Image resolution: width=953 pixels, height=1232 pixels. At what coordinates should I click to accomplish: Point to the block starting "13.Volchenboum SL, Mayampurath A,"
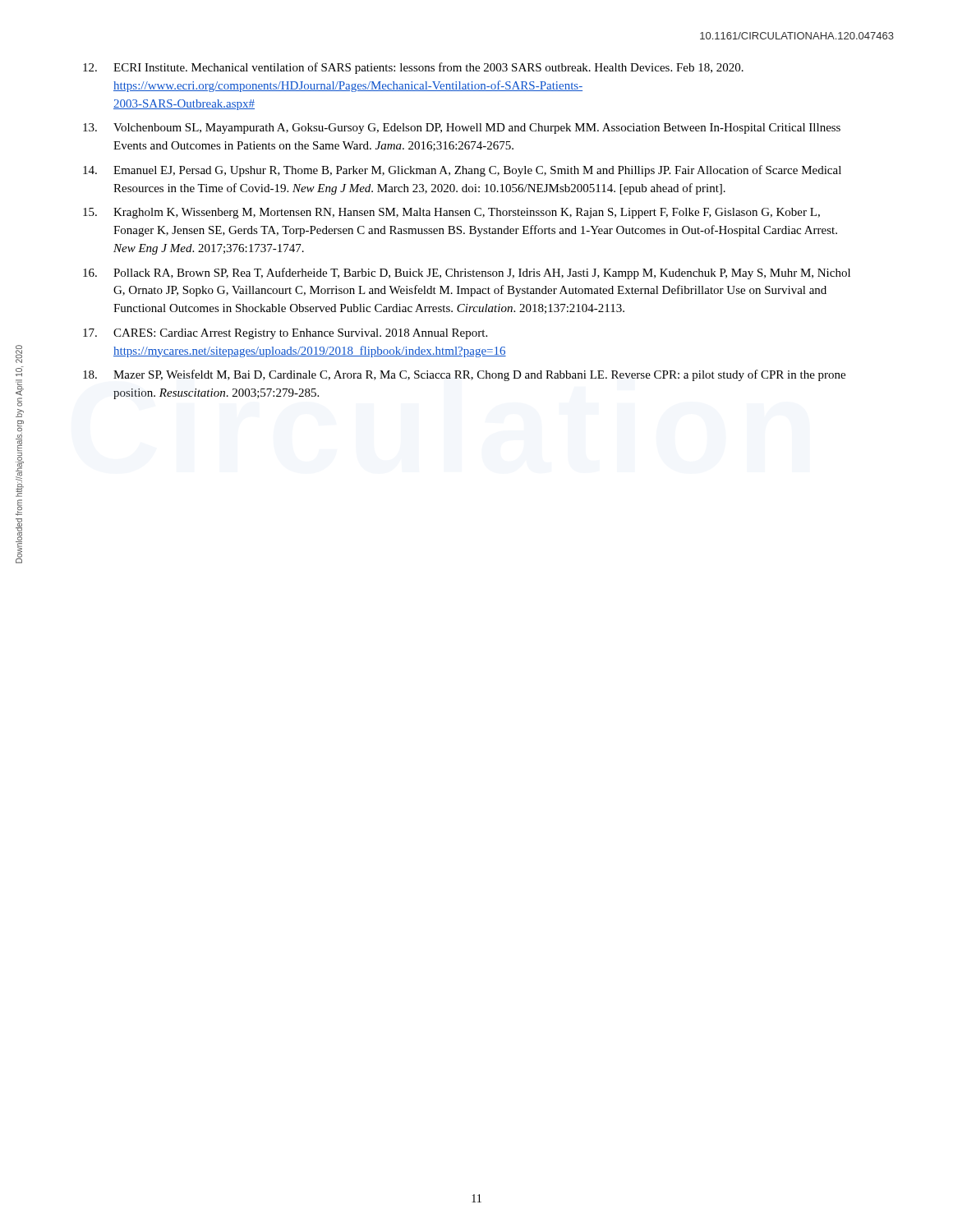coord(467,137)
